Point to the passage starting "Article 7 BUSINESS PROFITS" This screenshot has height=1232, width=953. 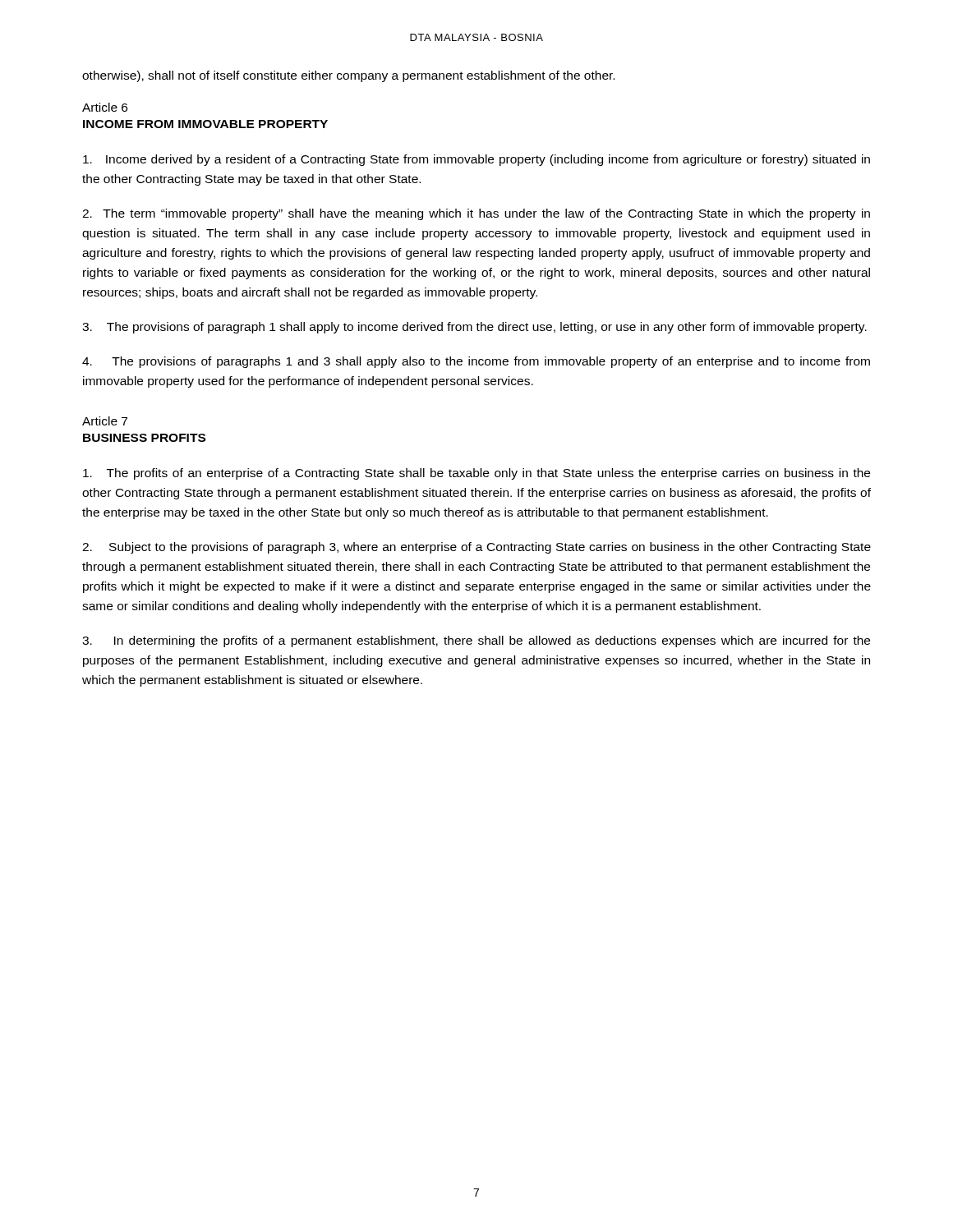105,421
